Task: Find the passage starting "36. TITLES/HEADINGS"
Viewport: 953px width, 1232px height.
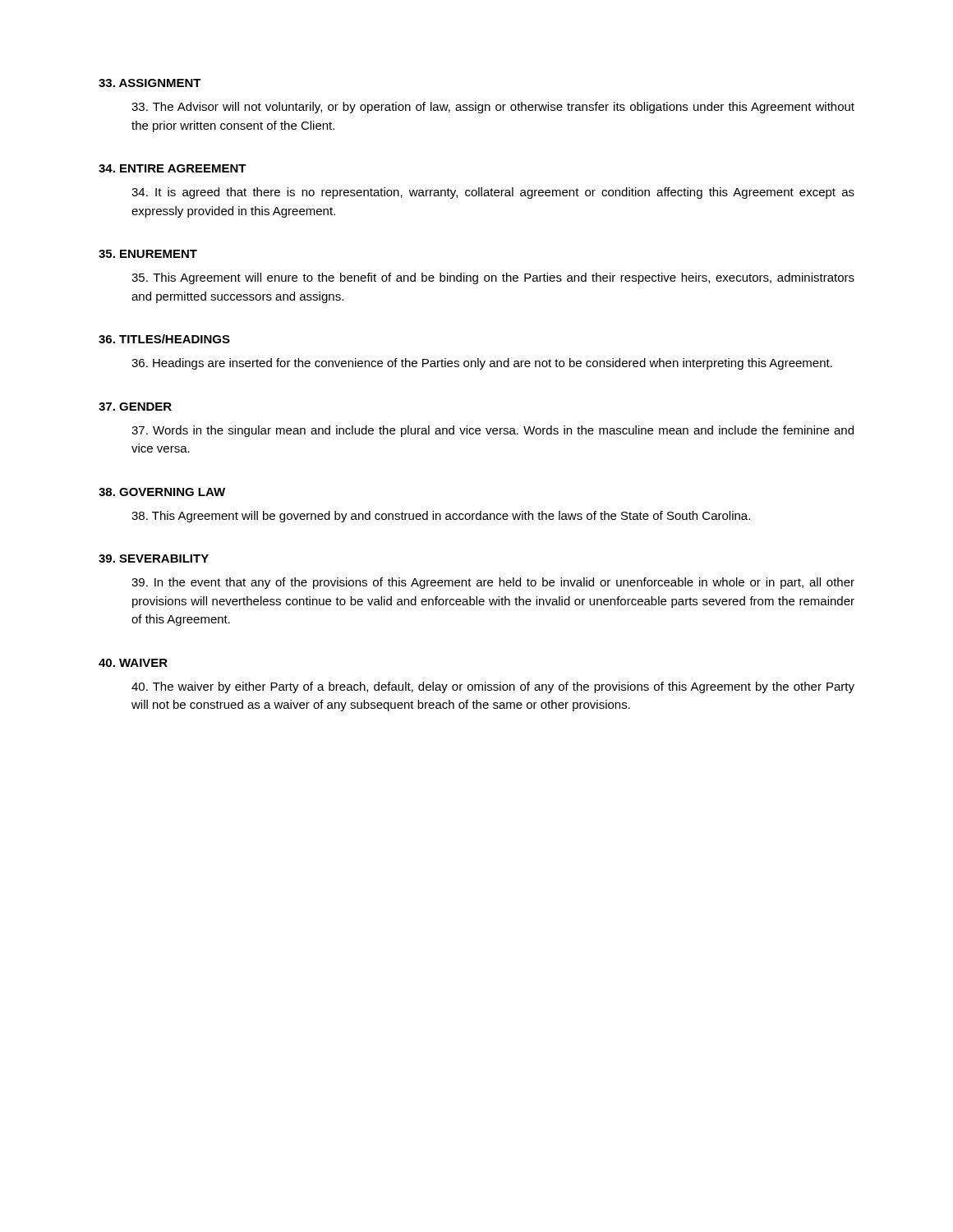Action: click(164, 339)
